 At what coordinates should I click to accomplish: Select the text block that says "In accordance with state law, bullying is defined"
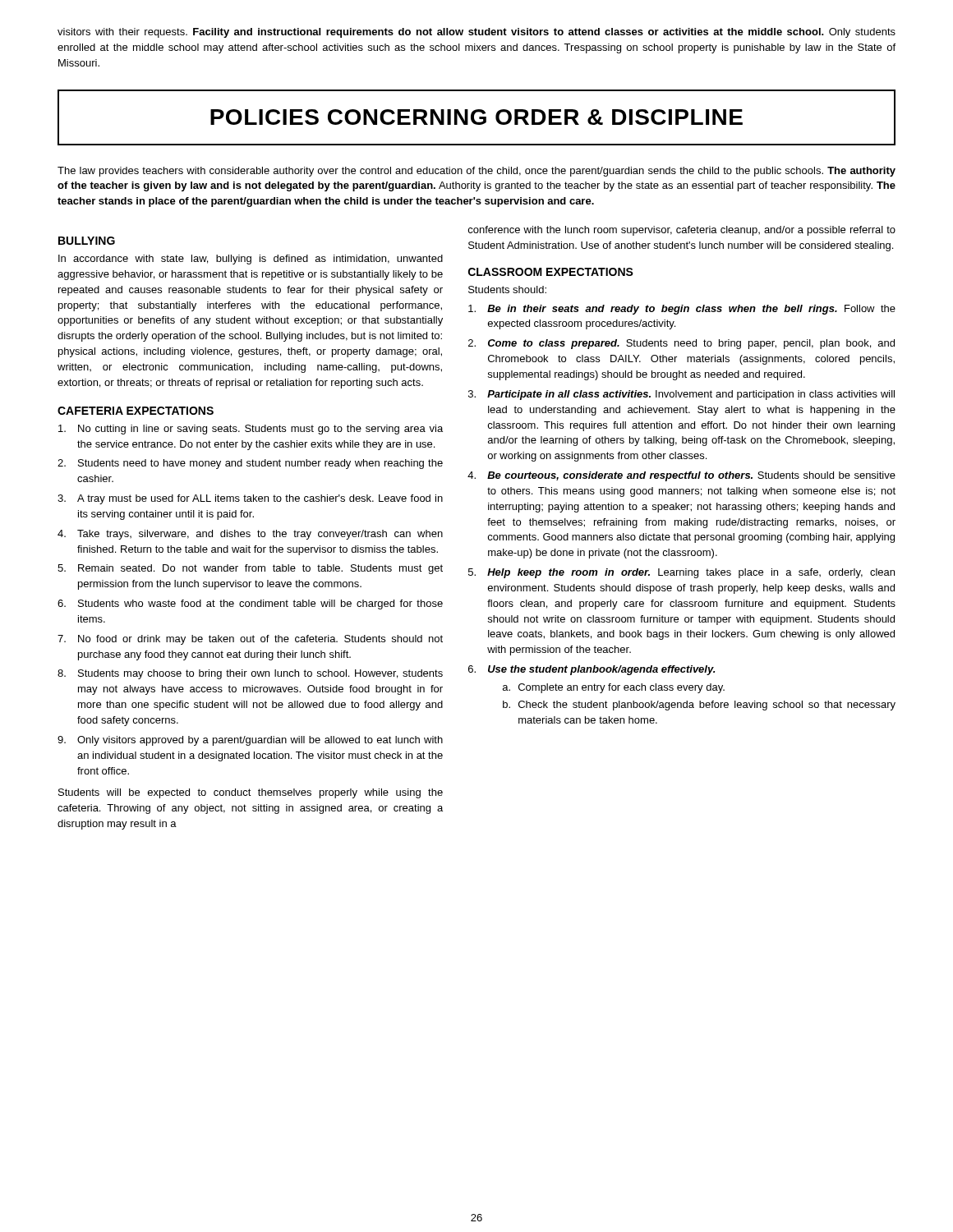coord(250,320)
